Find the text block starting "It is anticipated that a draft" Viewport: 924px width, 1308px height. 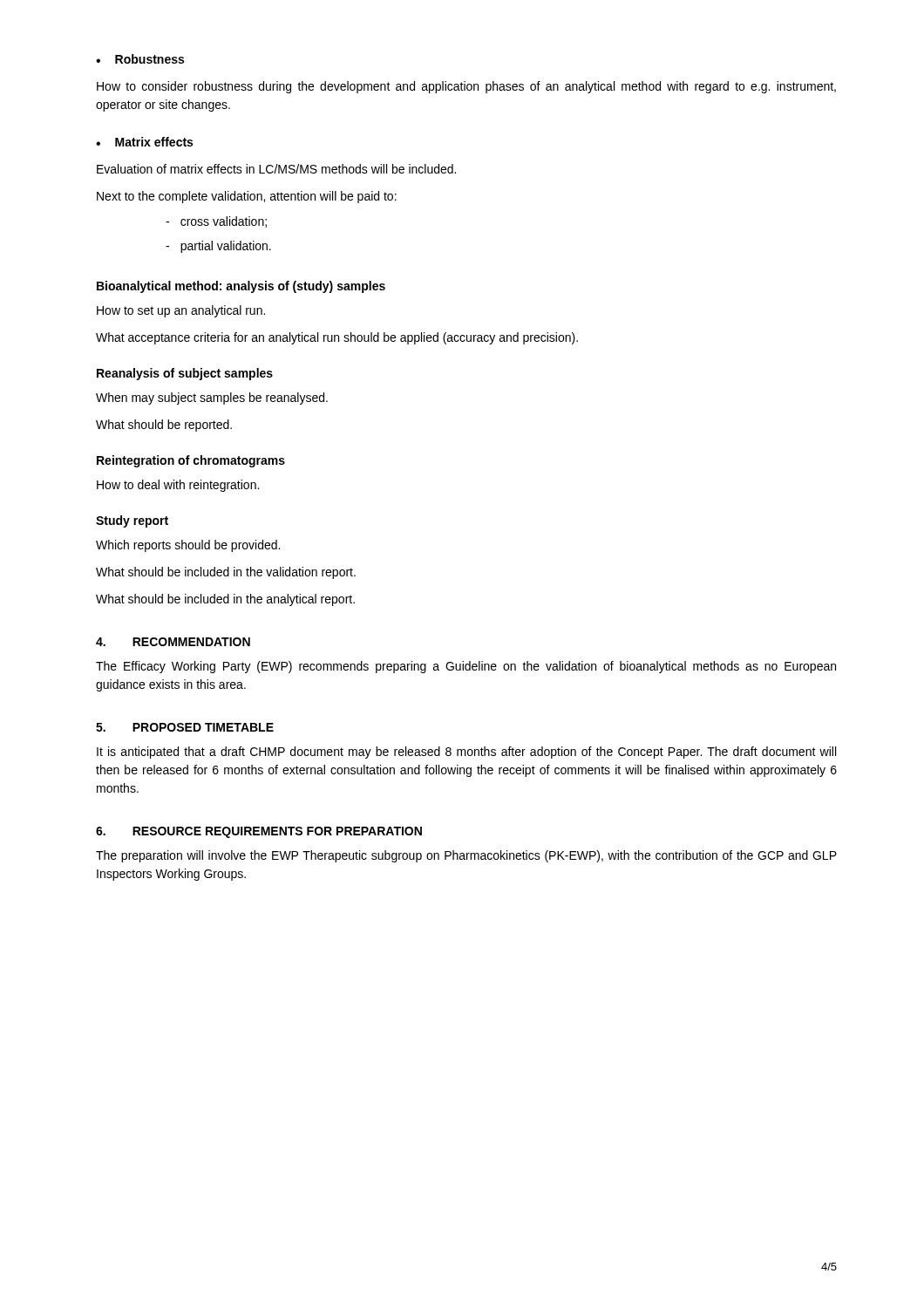point(466,770)
